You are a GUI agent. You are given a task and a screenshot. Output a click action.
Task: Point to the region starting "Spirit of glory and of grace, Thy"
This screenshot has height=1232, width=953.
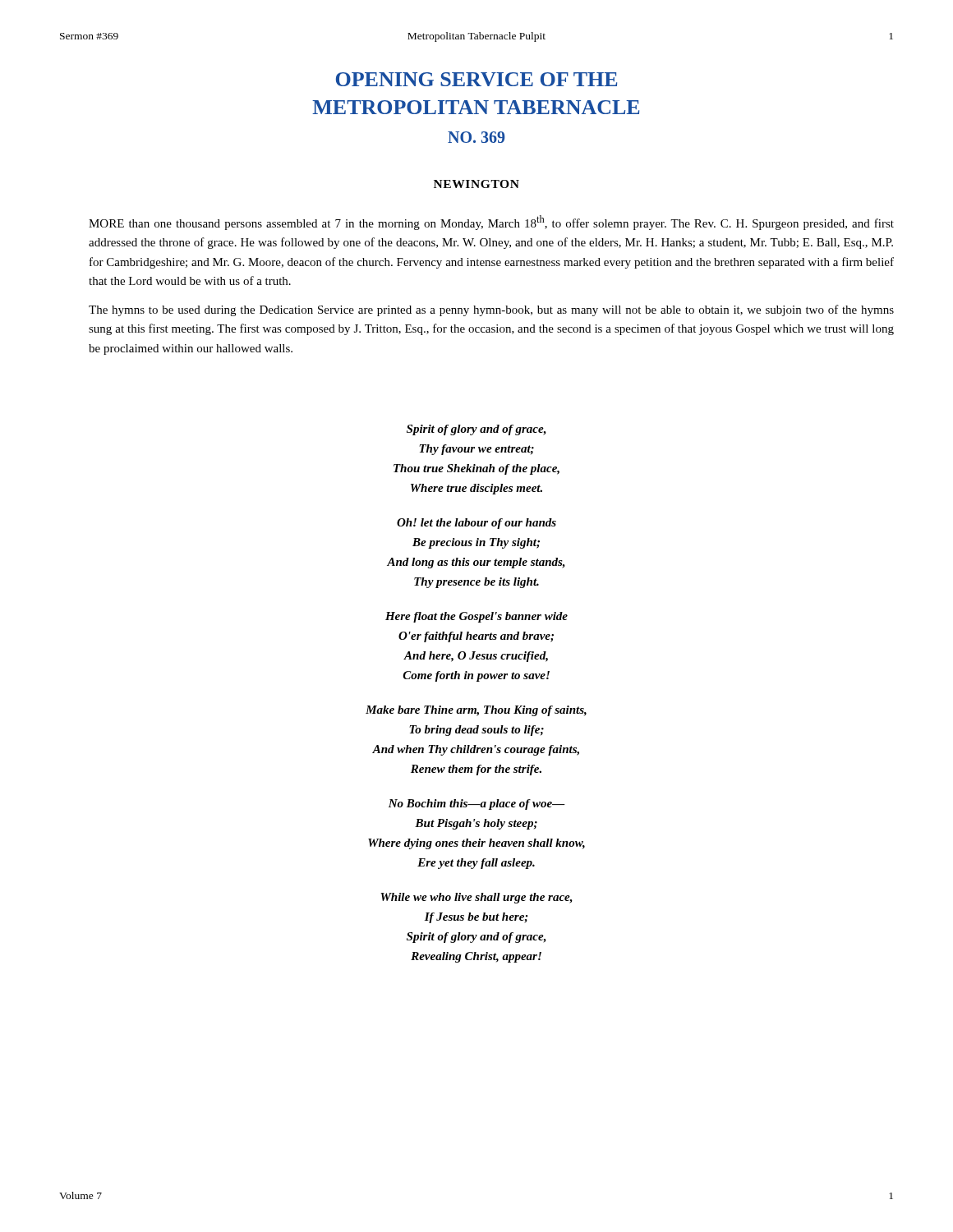click(476, 692)
